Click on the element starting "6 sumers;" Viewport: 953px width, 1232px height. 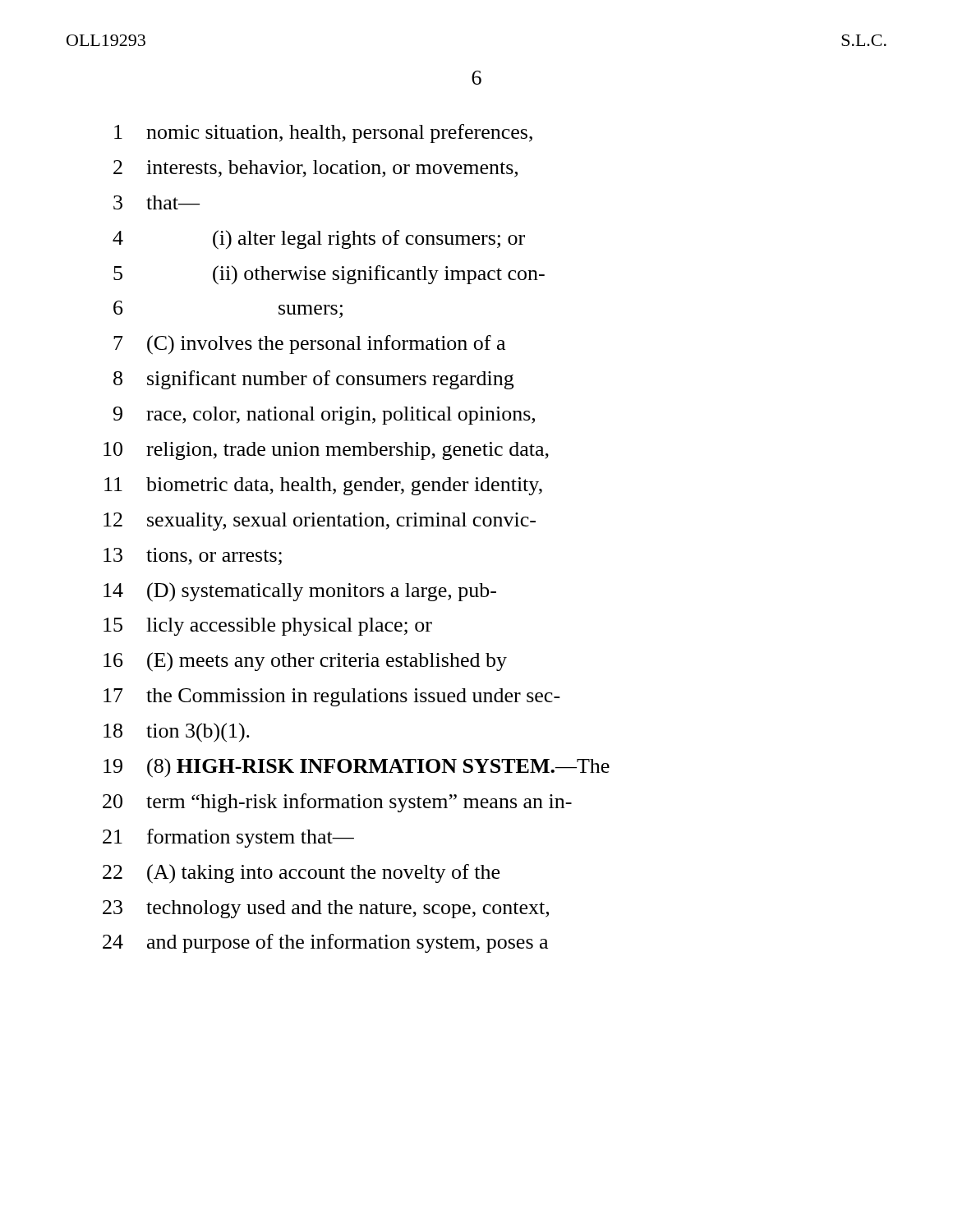coord(118,308)
